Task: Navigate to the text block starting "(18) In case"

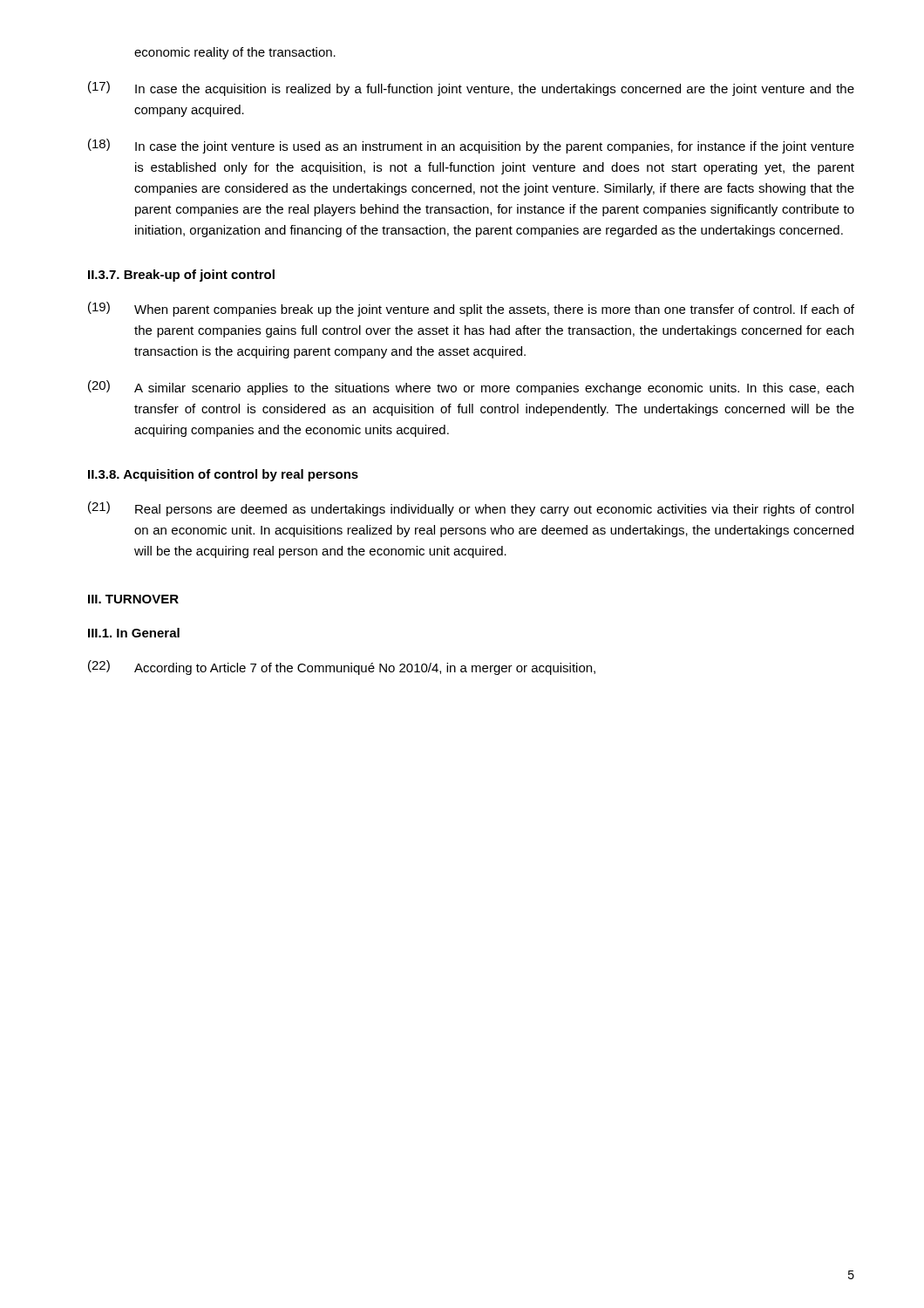Action: tap(471, 188)
